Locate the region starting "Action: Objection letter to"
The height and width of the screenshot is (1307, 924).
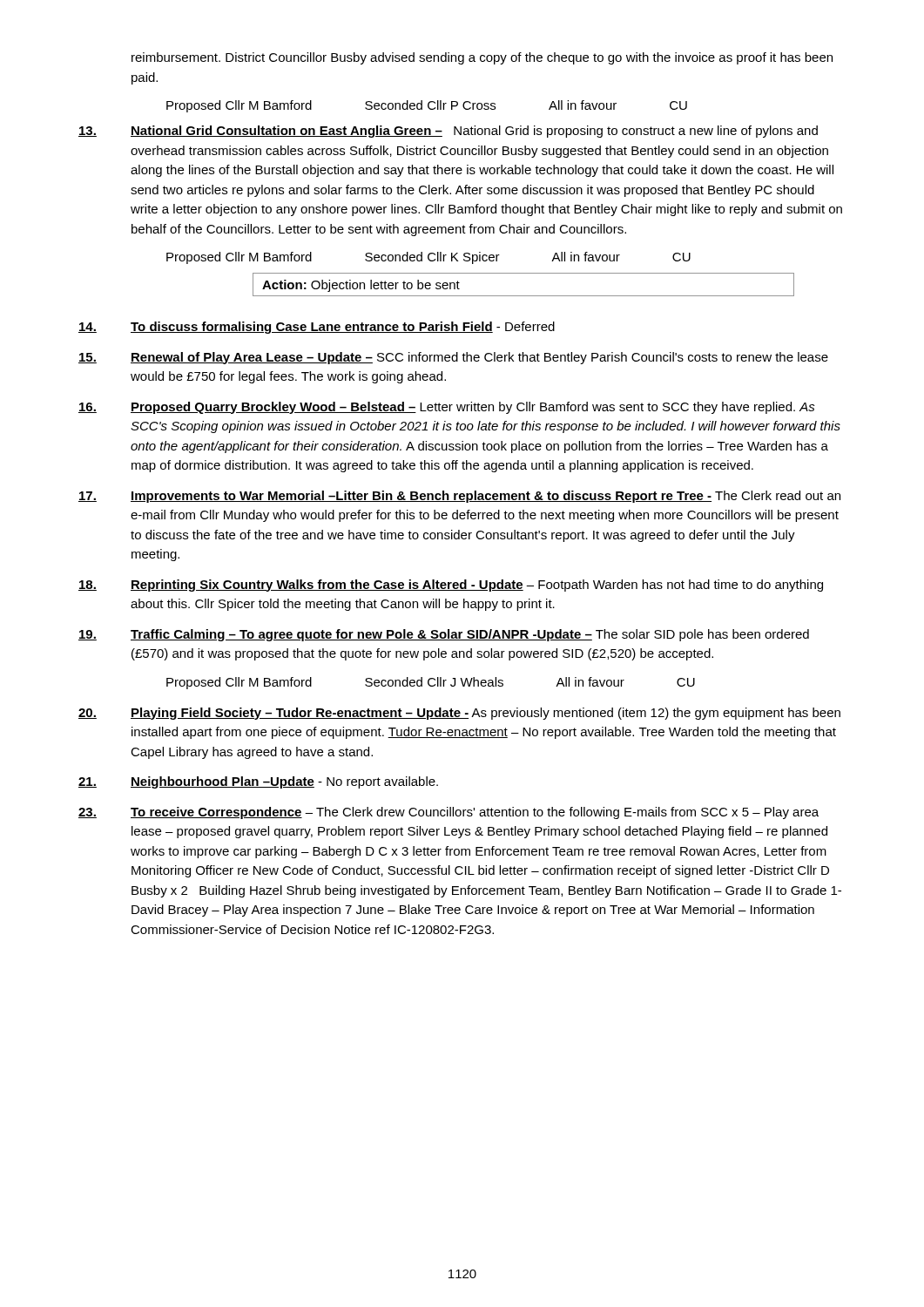[x=523, y=285]
